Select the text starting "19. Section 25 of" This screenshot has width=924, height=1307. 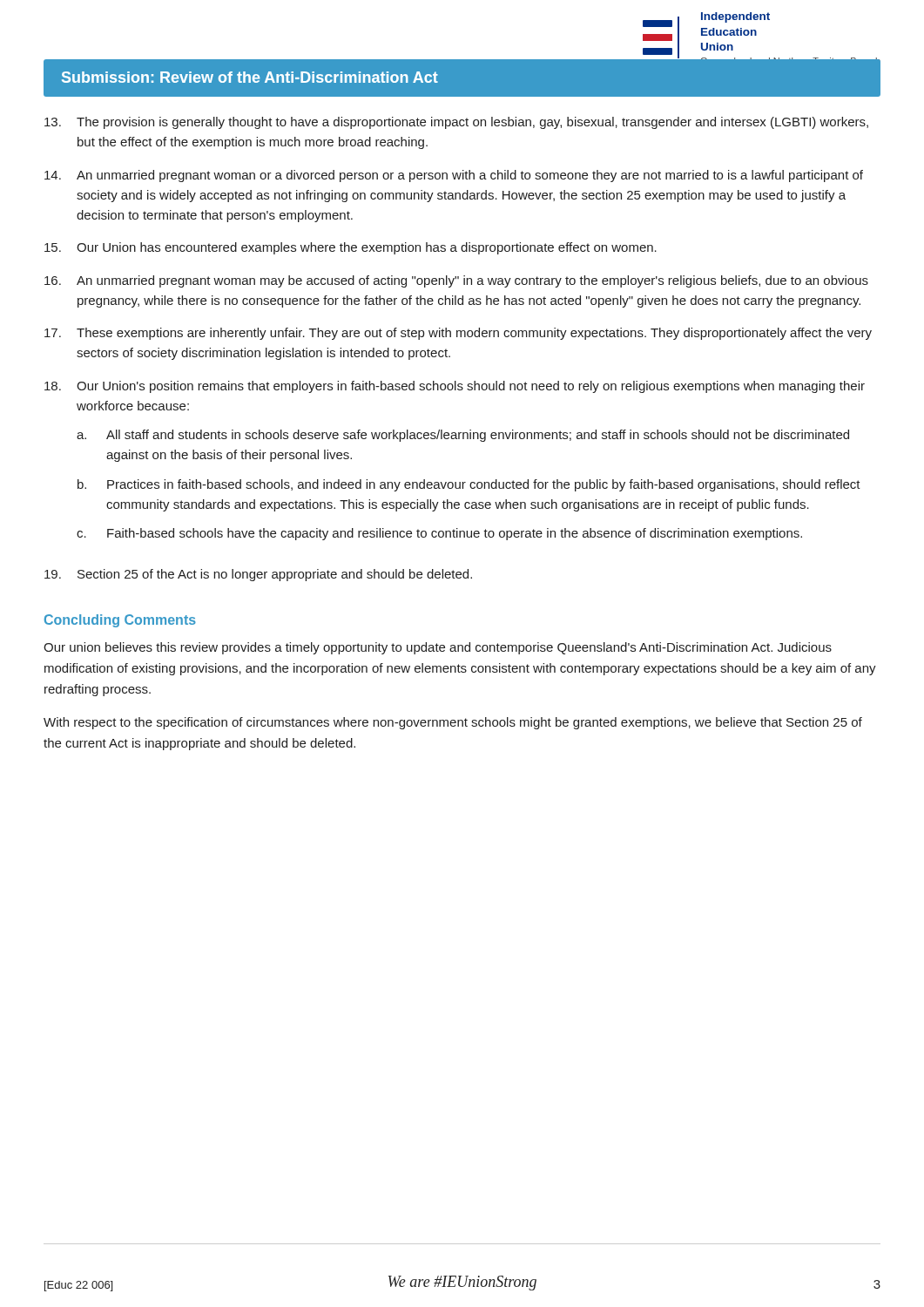[462, 574]
